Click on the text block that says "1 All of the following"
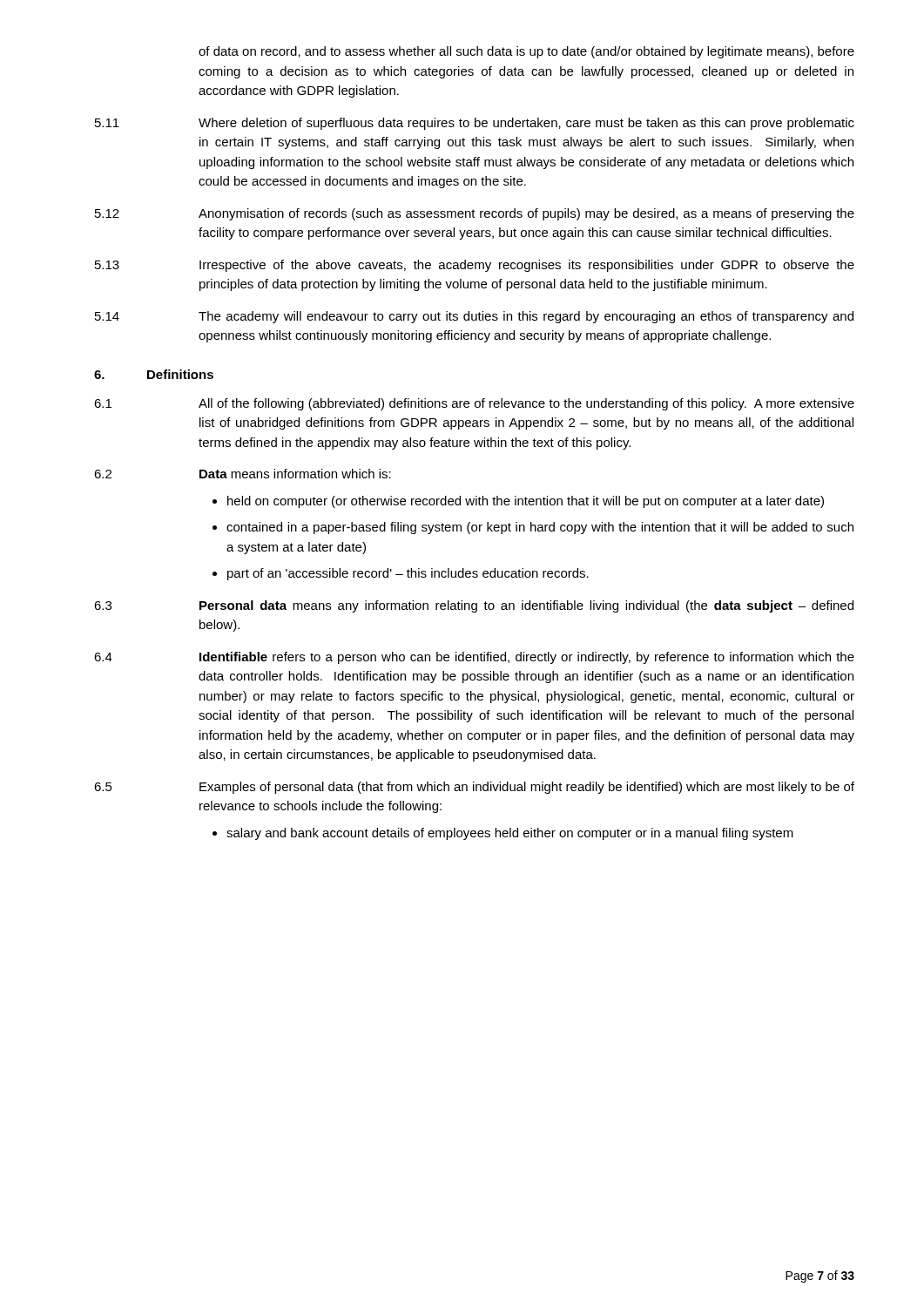This screenshot has width=924, height=1307. [474, 423]
